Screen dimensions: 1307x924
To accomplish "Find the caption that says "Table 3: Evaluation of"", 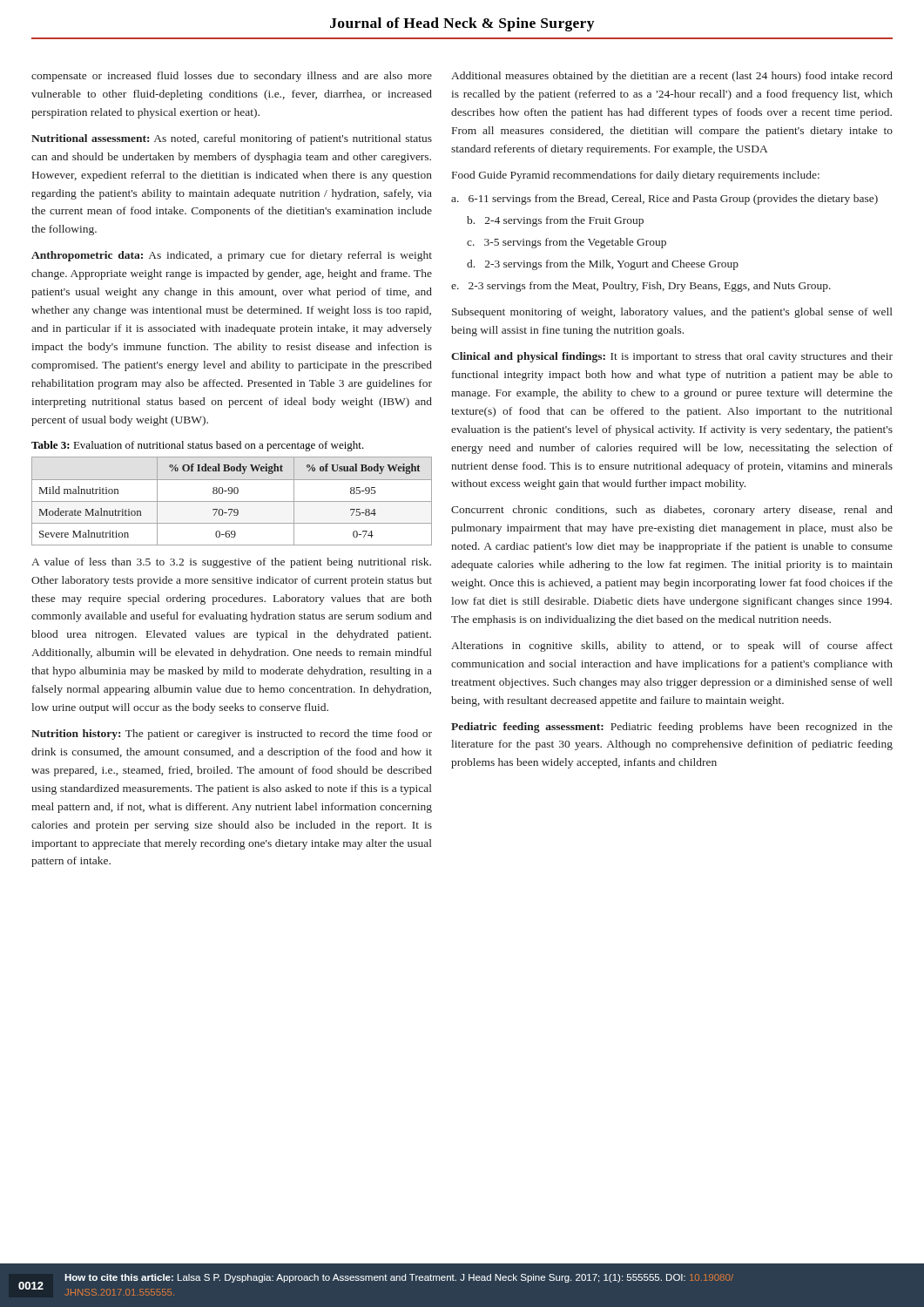I will (x=198, y=444).
